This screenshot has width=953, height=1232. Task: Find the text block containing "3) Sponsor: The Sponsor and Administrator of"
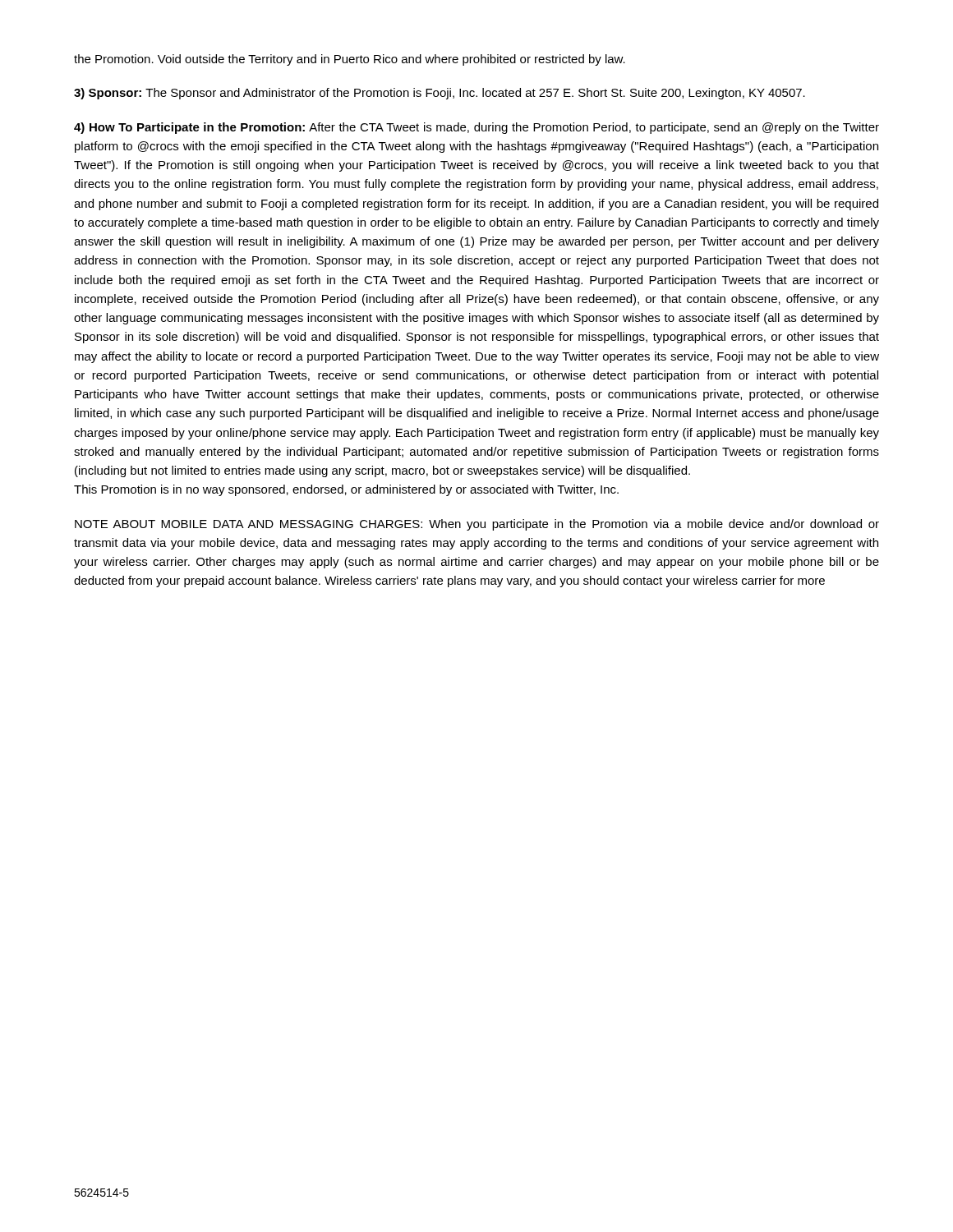pos(440,93)
